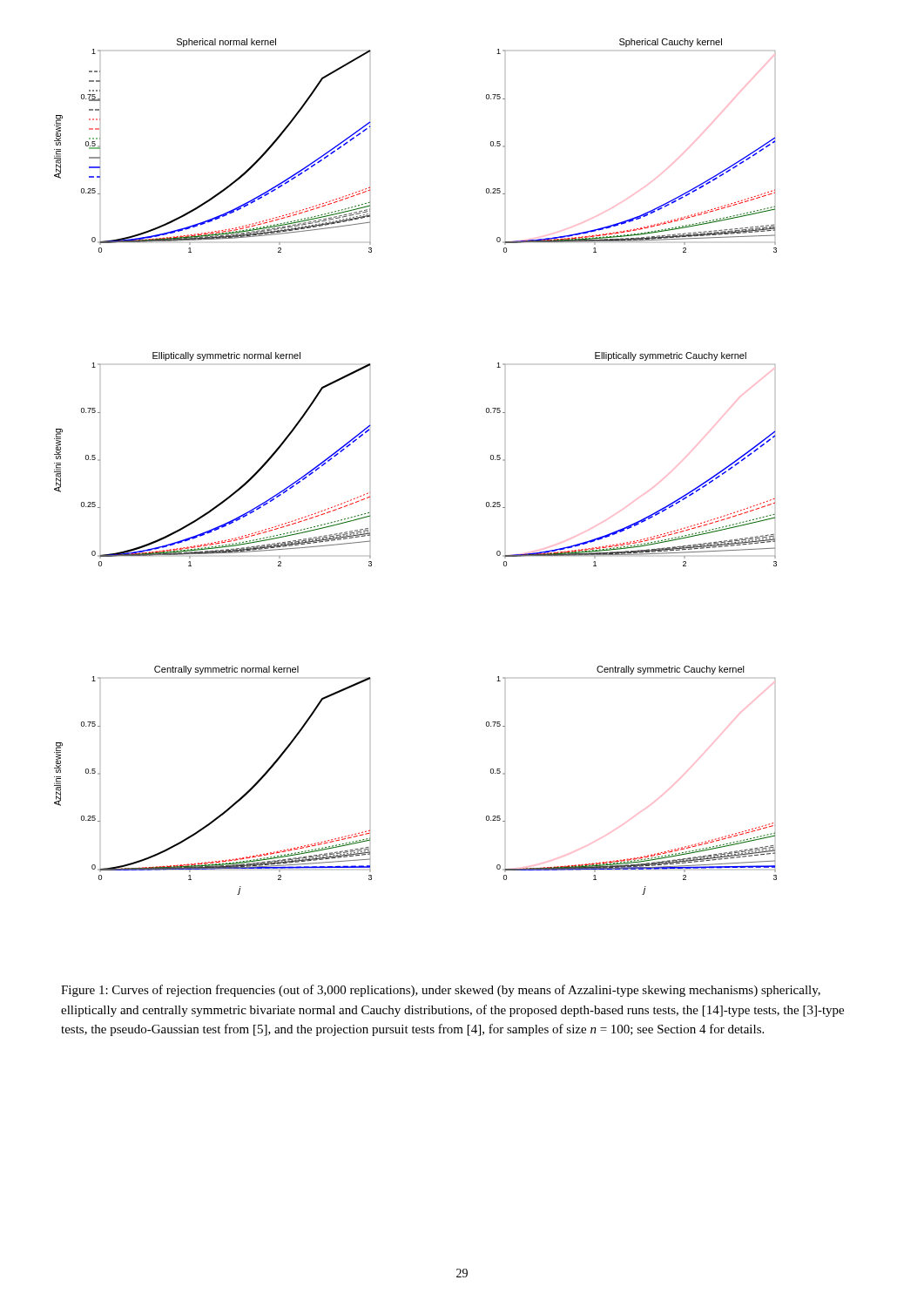Screen dimensions: 1307x924
Task: Select the line chart
Action: point(462,488)
